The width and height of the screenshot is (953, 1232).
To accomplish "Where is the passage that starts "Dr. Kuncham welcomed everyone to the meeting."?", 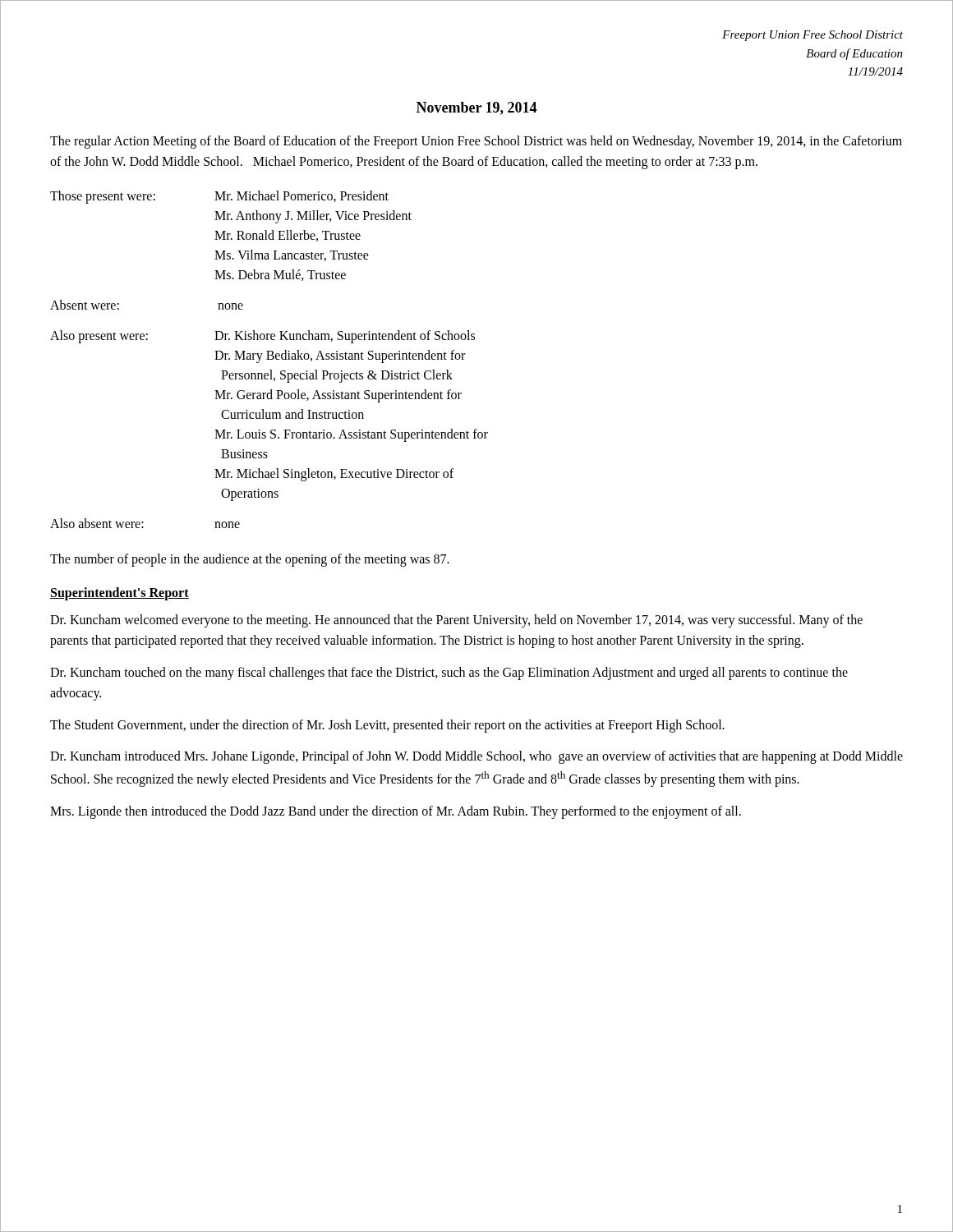I will (x=457, y=630).
